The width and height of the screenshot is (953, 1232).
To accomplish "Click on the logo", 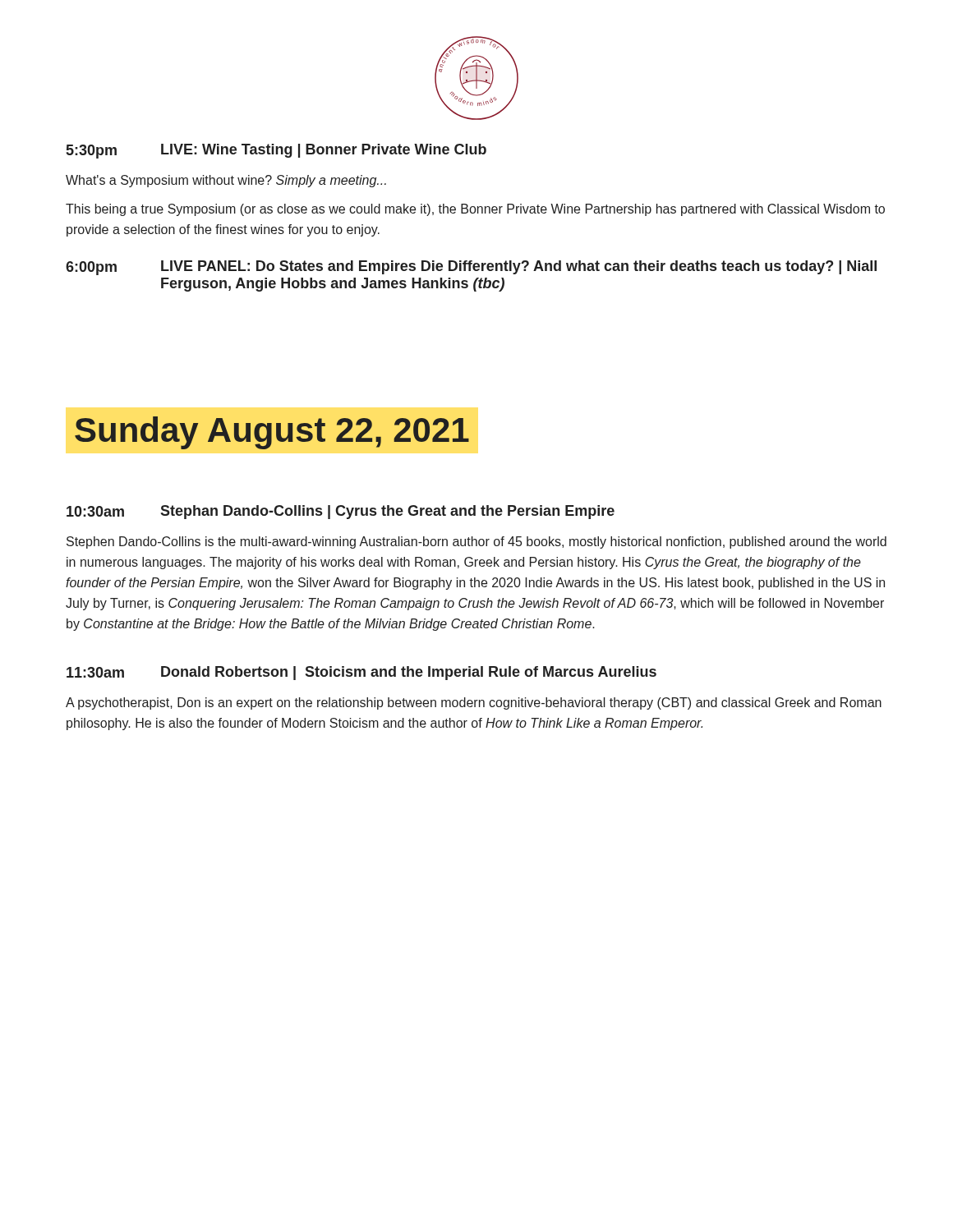I will pyautogui.click(x=476, y=80).
